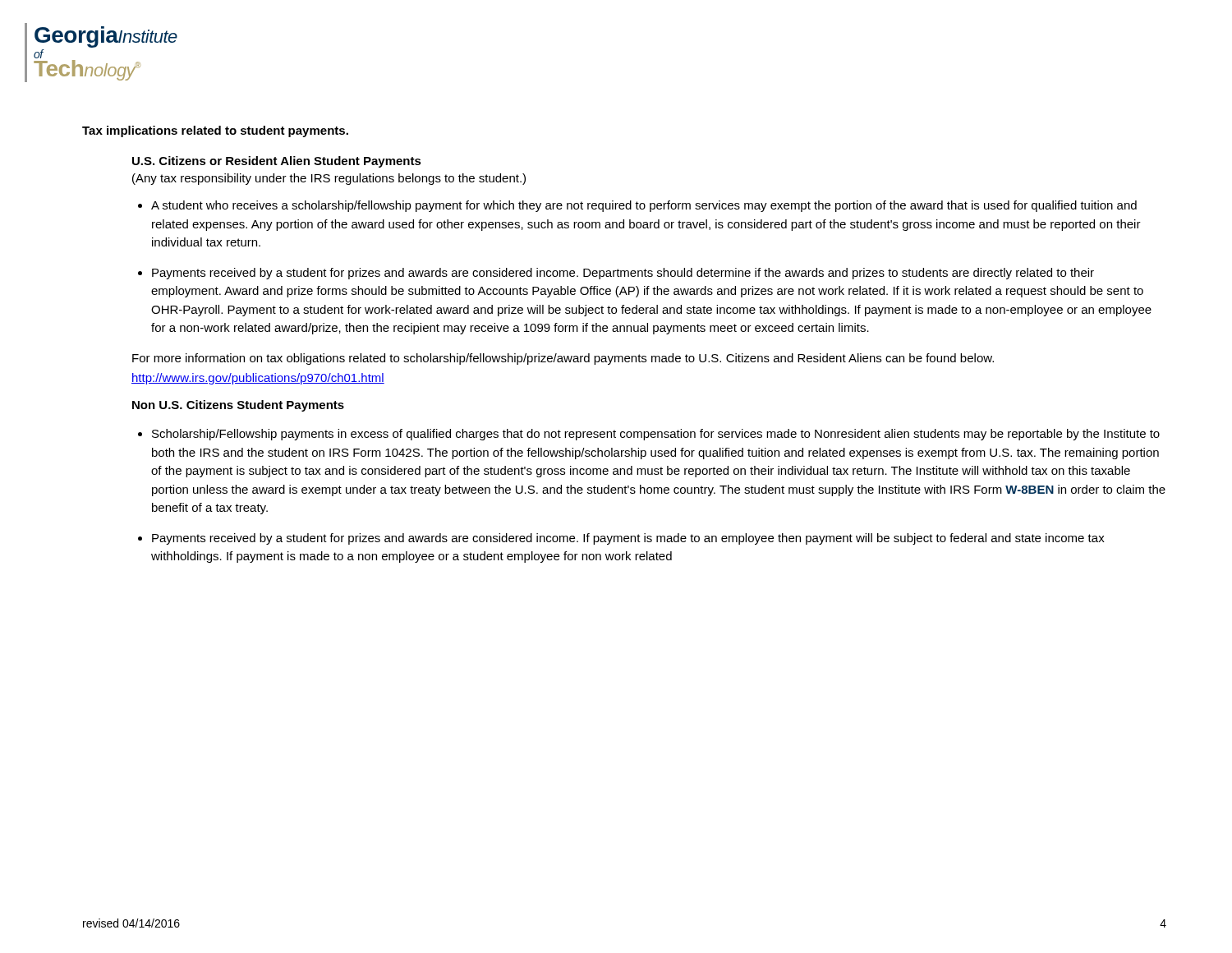Locate the section header that says "Tax implications related"

click(x=216, y=130)
